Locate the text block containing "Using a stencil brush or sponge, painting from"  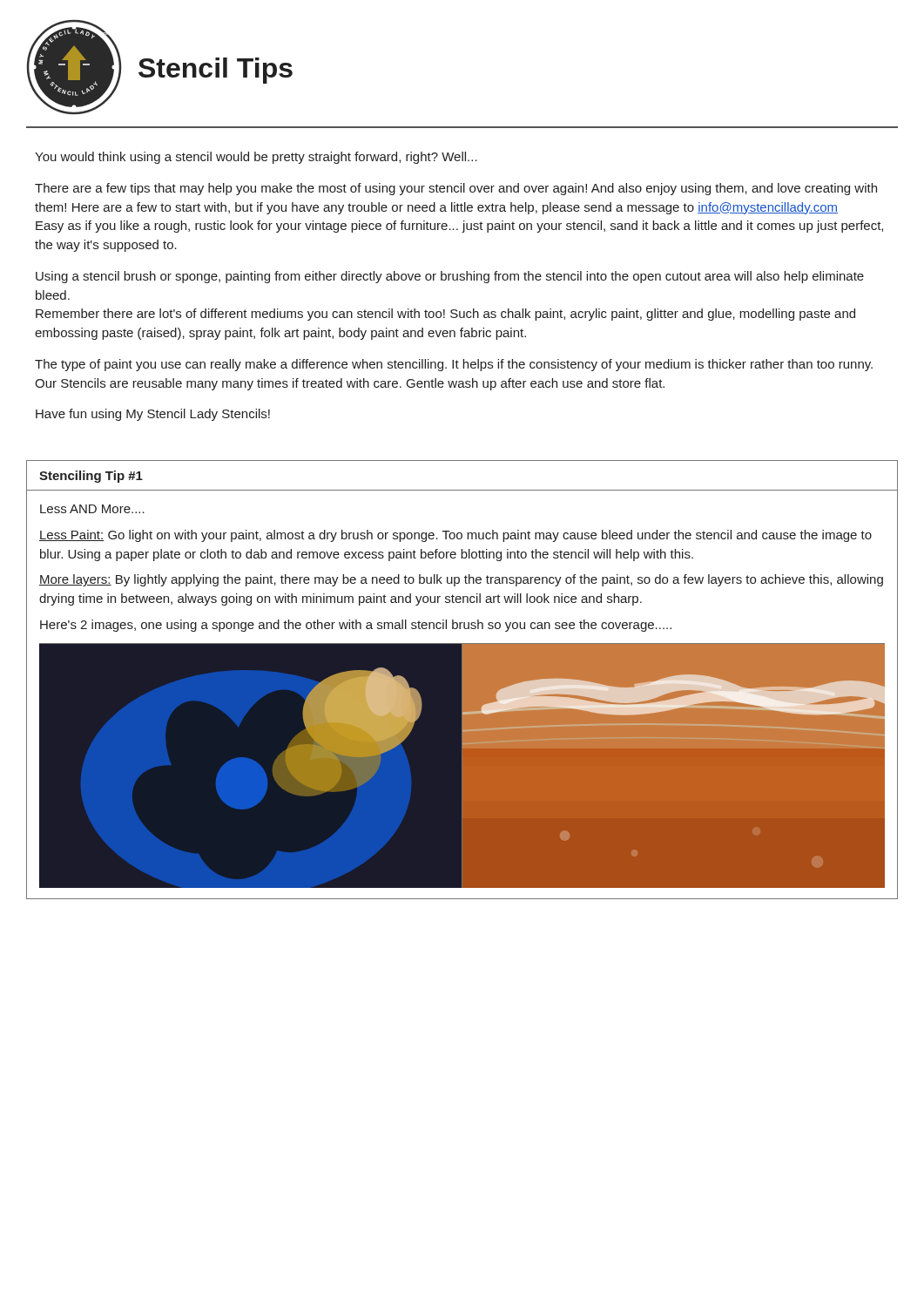click(462, 304)
